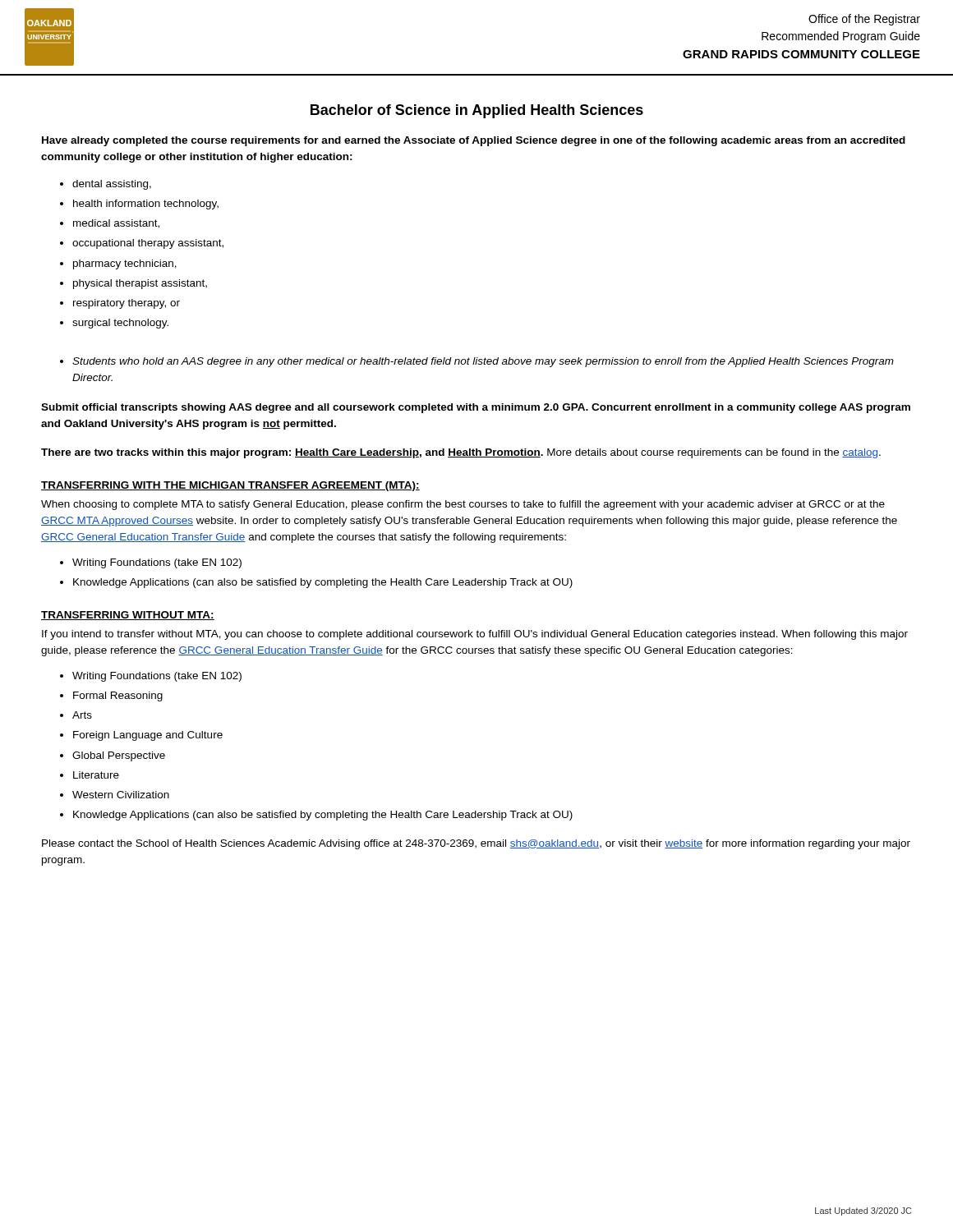Find the text block containing "Submit official transcripts showing"
Image resolution: width=953 pixels, height=1232 pixels.
tap(476, 415)
